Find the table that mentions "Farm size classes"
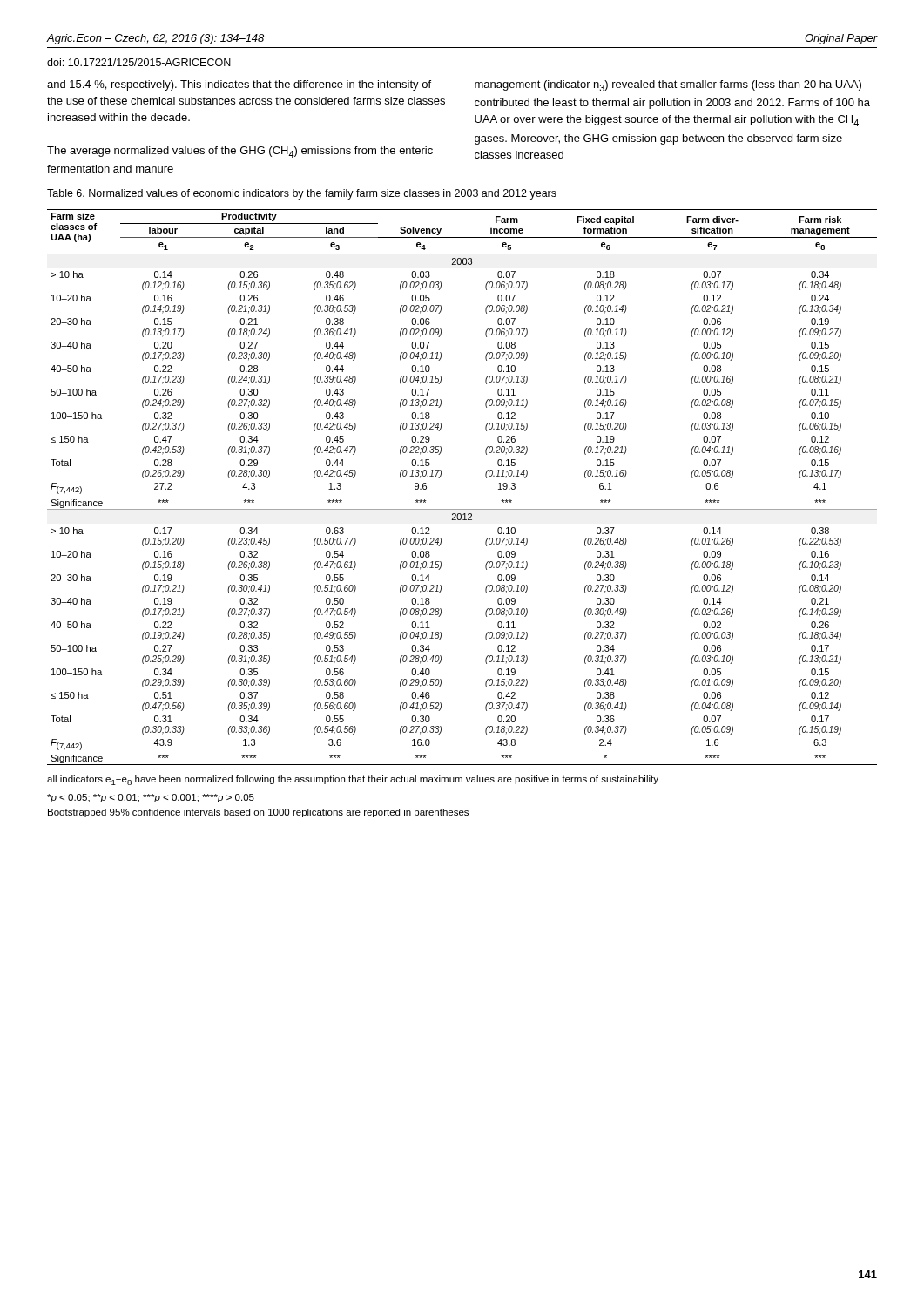The height and width of the screenshot is (1307, 924). [x=462, y=485]
